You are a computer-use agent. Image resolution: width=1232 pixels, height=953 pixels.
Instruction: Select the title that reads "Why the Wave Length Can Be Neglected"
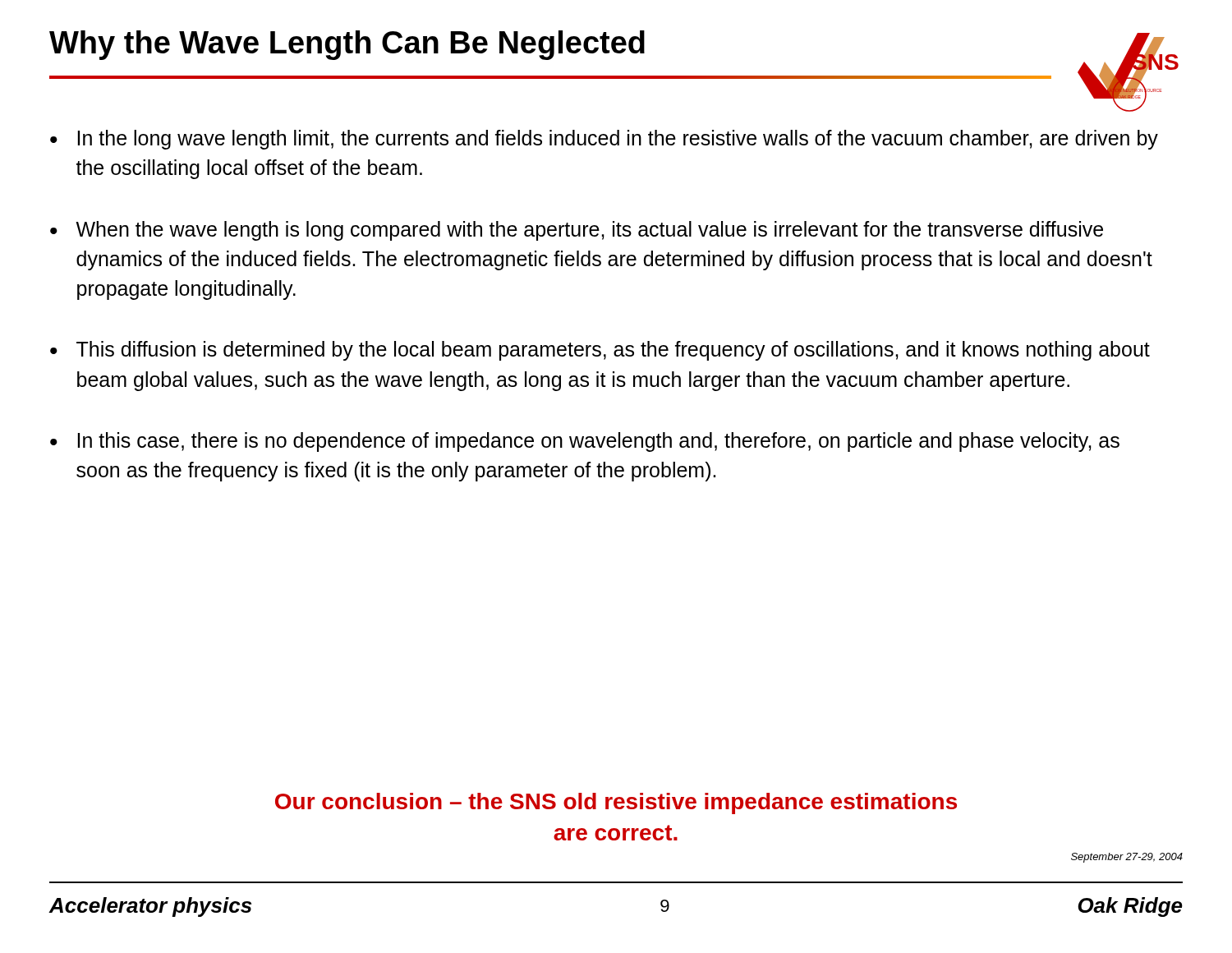pyautogui.click(x=550, y=52)
